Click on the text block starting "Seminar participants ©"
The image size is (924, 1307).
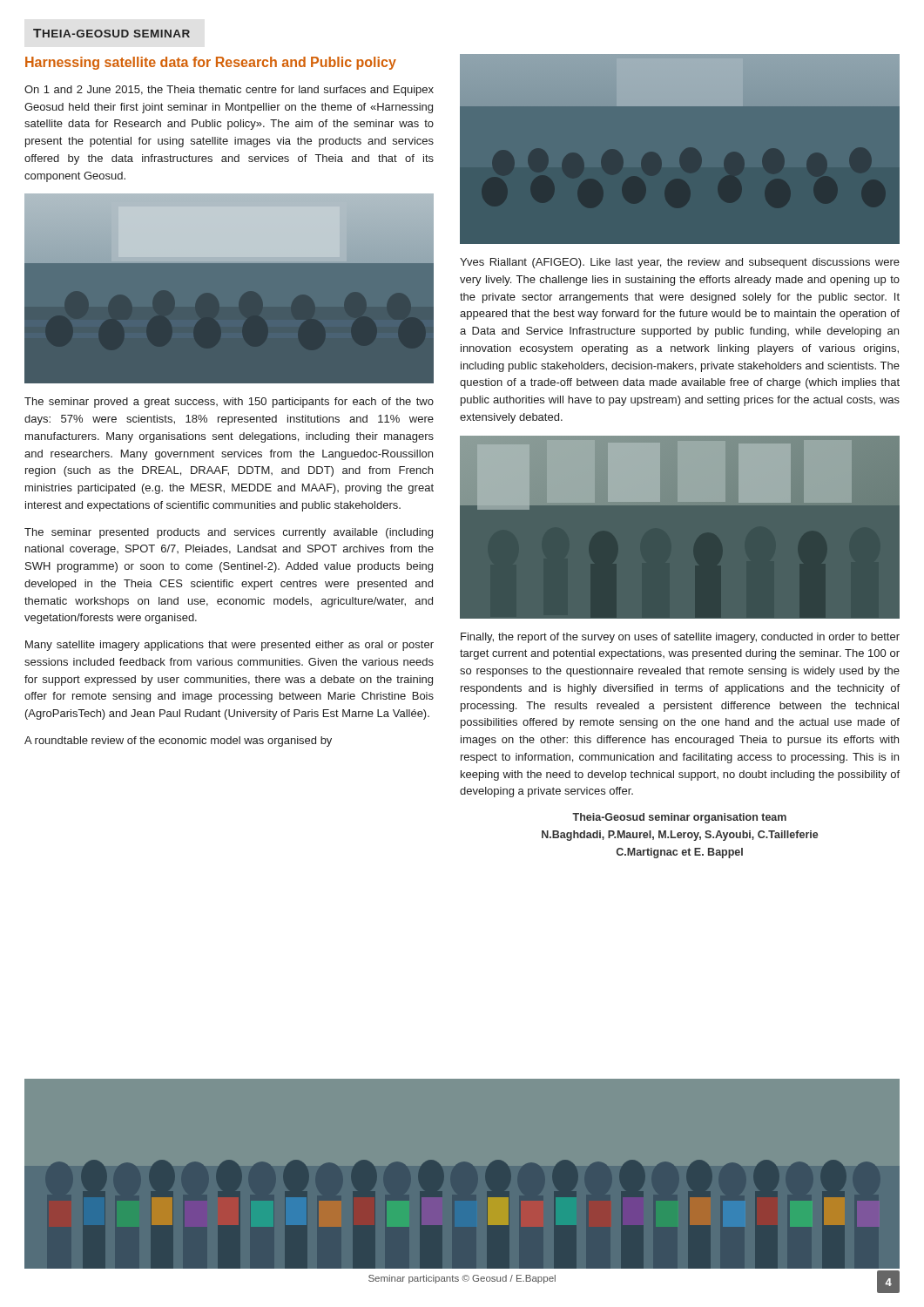pos(462,1279)
